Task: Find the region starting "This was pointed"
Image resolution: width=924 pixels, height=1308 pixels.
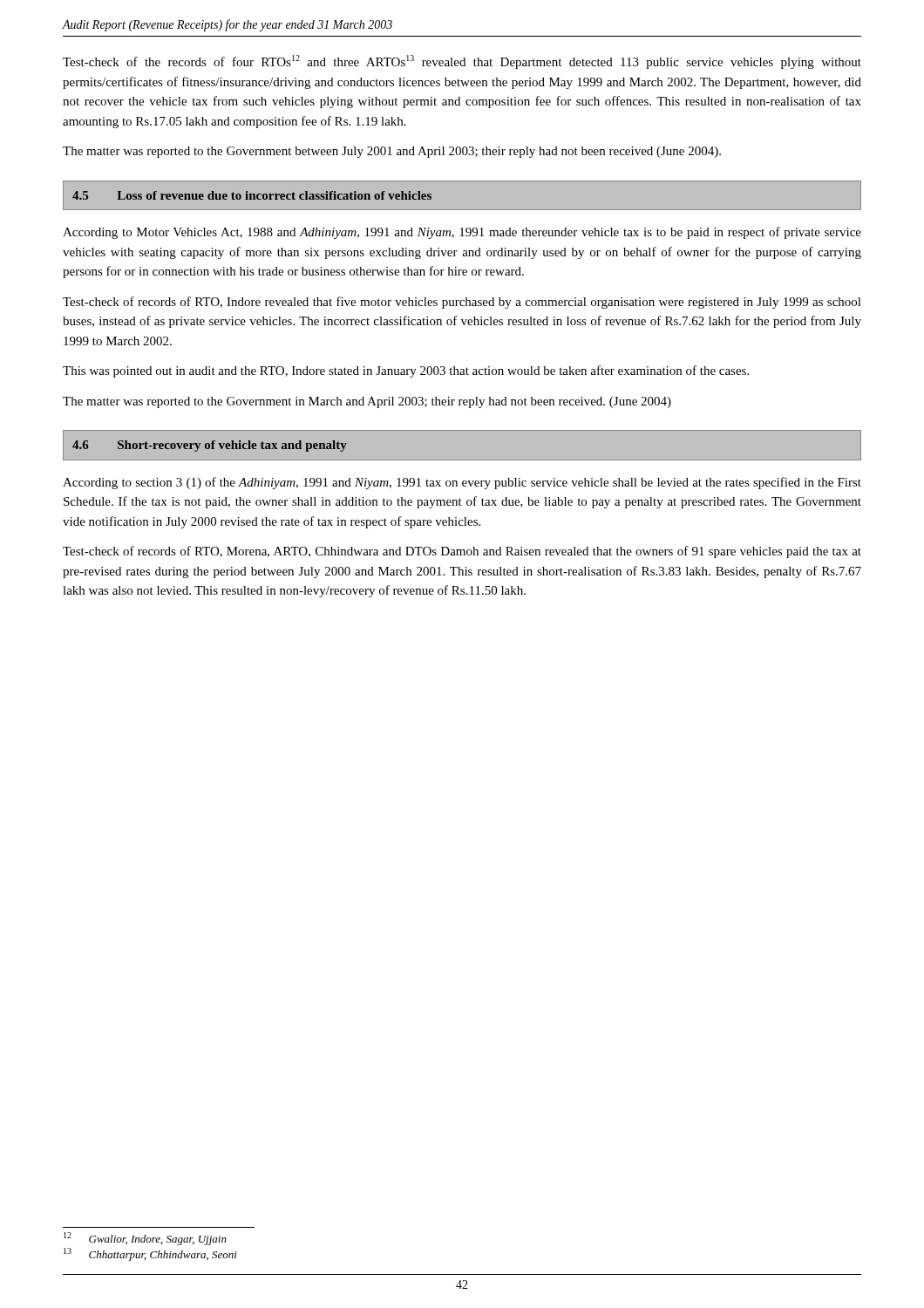Action: 462,371
